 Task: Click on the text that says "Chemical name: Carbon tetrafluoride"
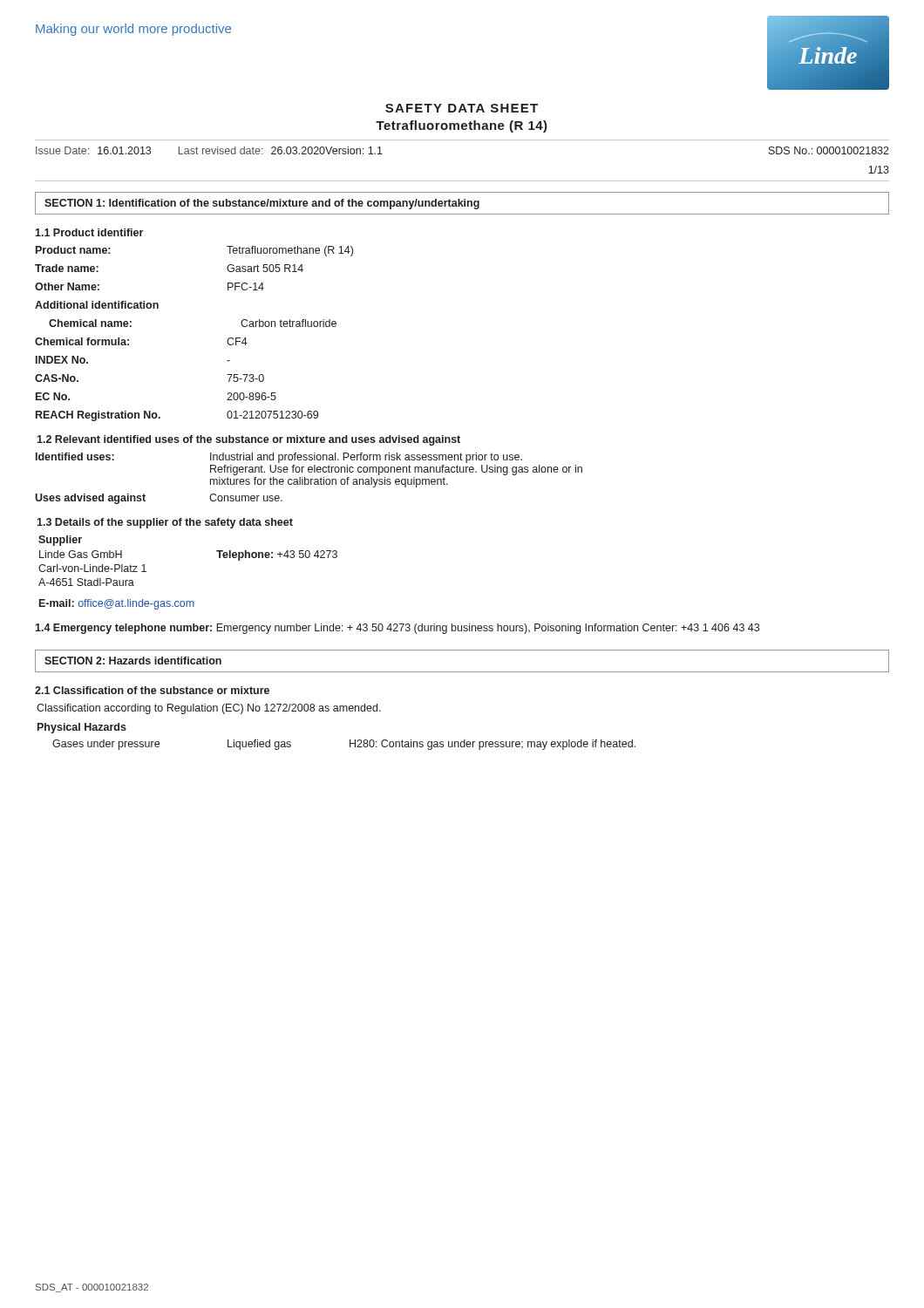(88, 322)
